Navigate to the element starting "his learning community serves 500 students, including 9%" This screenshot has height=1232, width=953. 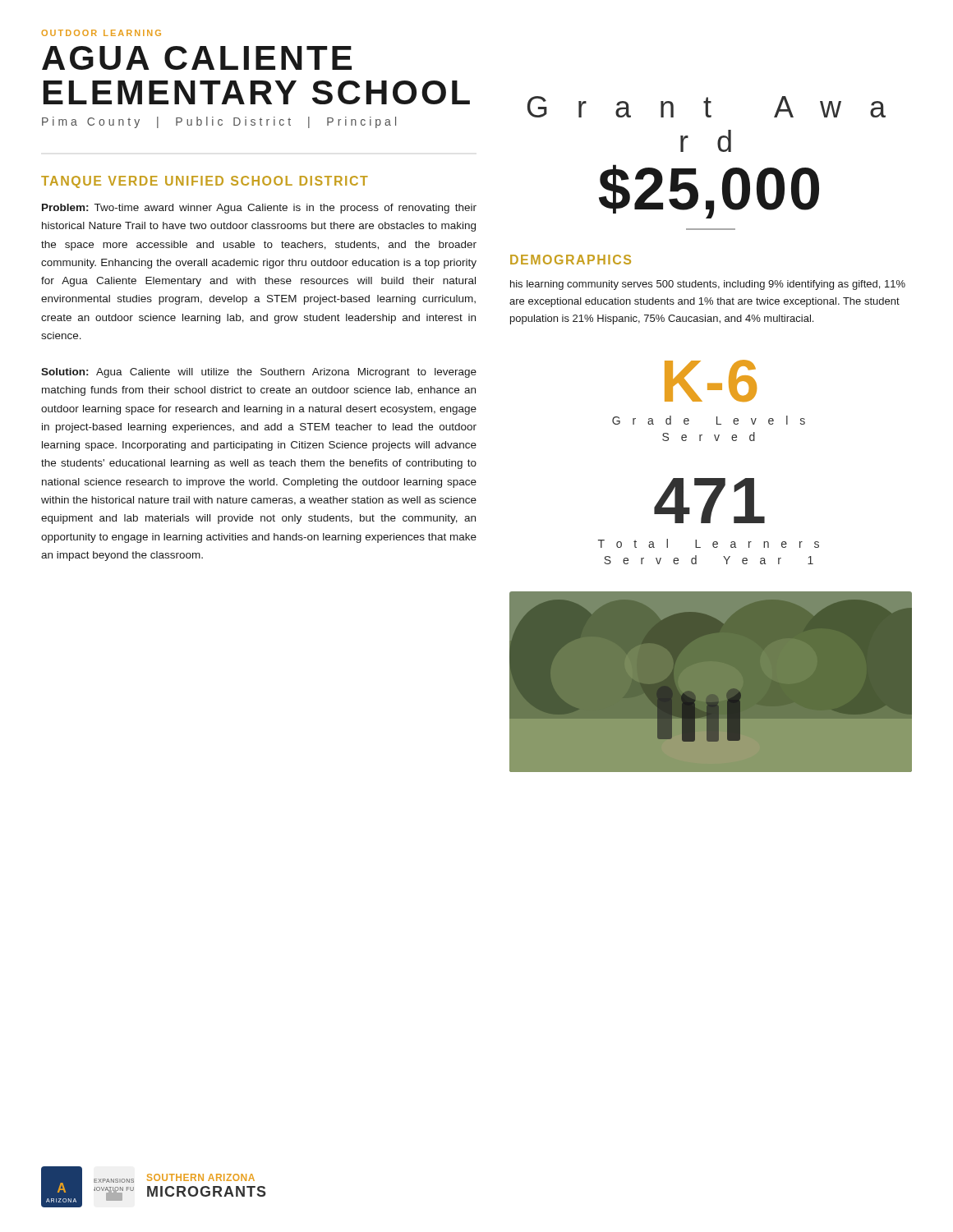tap(711, 302)
